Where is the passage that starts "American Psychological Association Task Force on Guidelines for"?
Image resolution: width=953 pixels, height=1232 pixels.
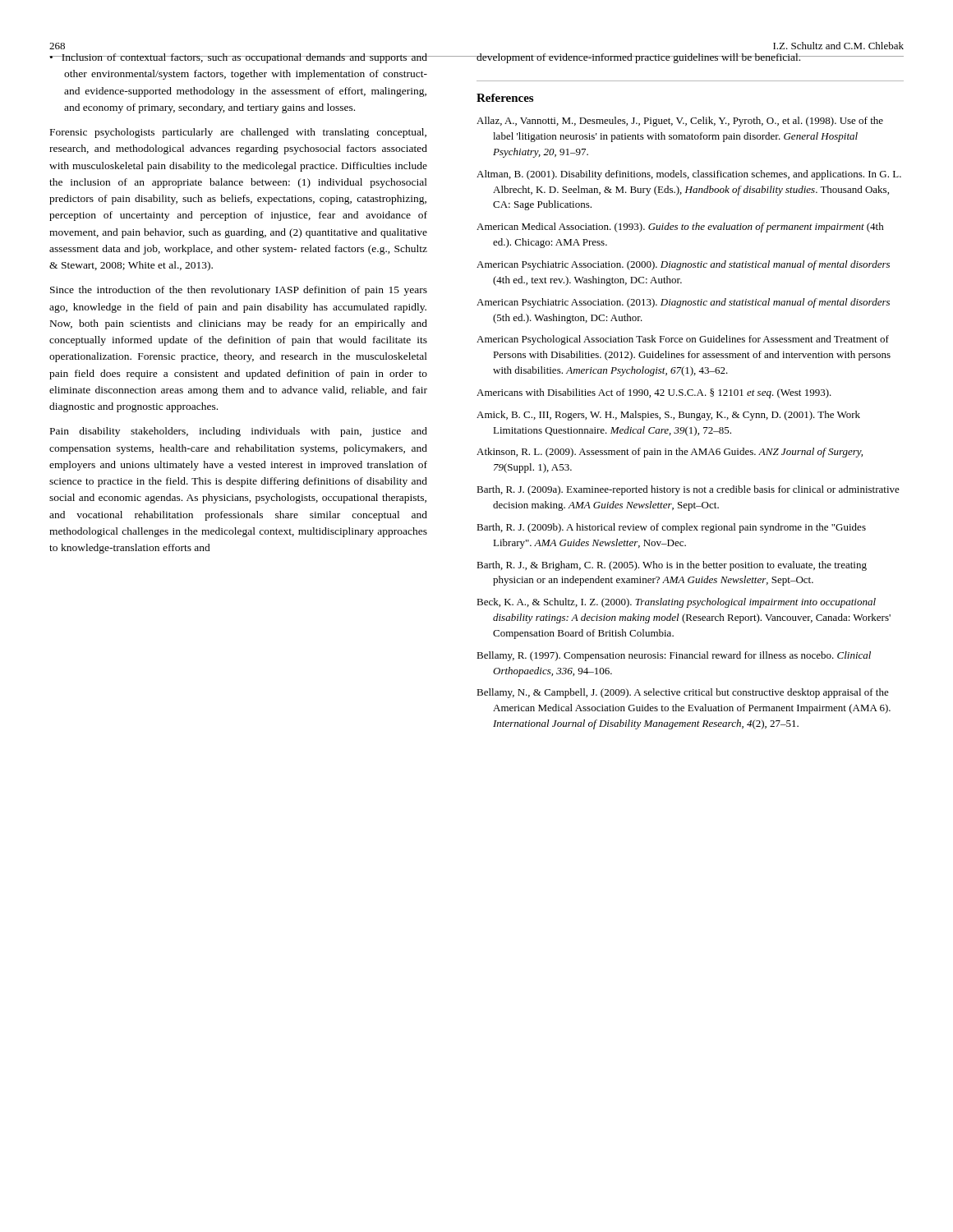[684, 355]
